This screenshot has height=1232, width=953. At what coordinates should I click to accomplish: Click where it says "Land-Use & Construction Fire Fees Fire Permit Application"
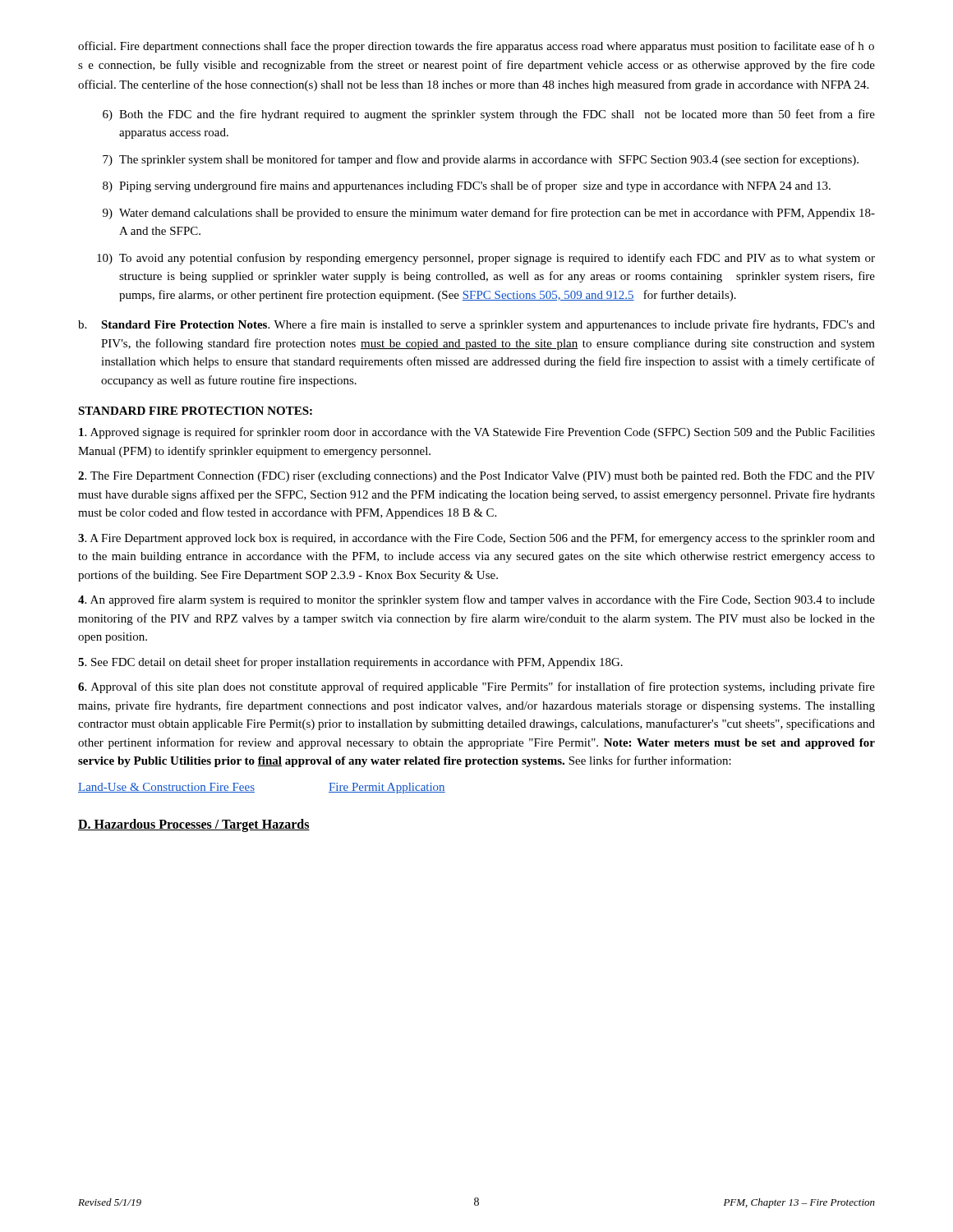click(262, 787)
